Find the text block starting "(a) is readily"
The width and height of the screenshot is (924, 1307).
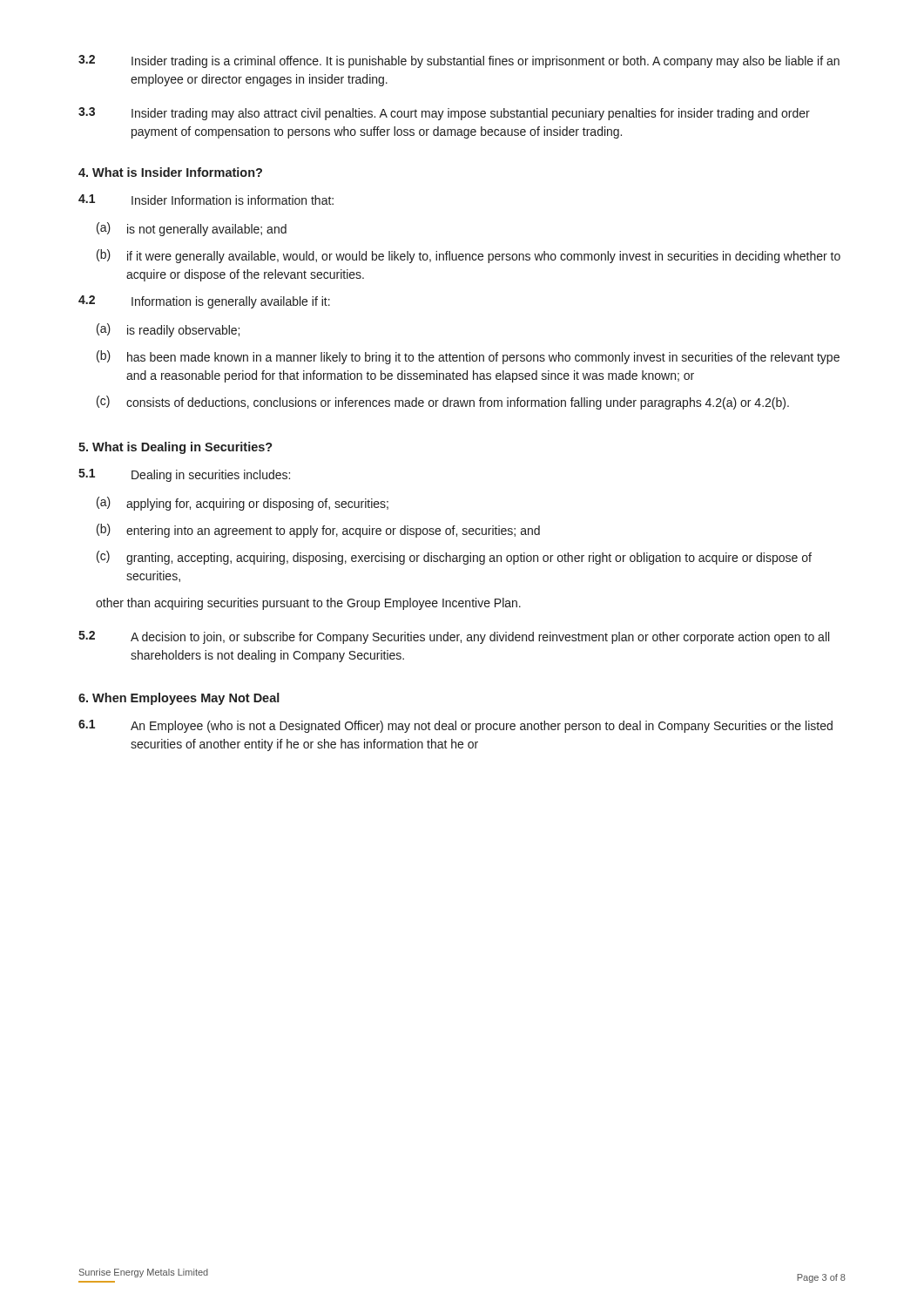click(168, 330)
